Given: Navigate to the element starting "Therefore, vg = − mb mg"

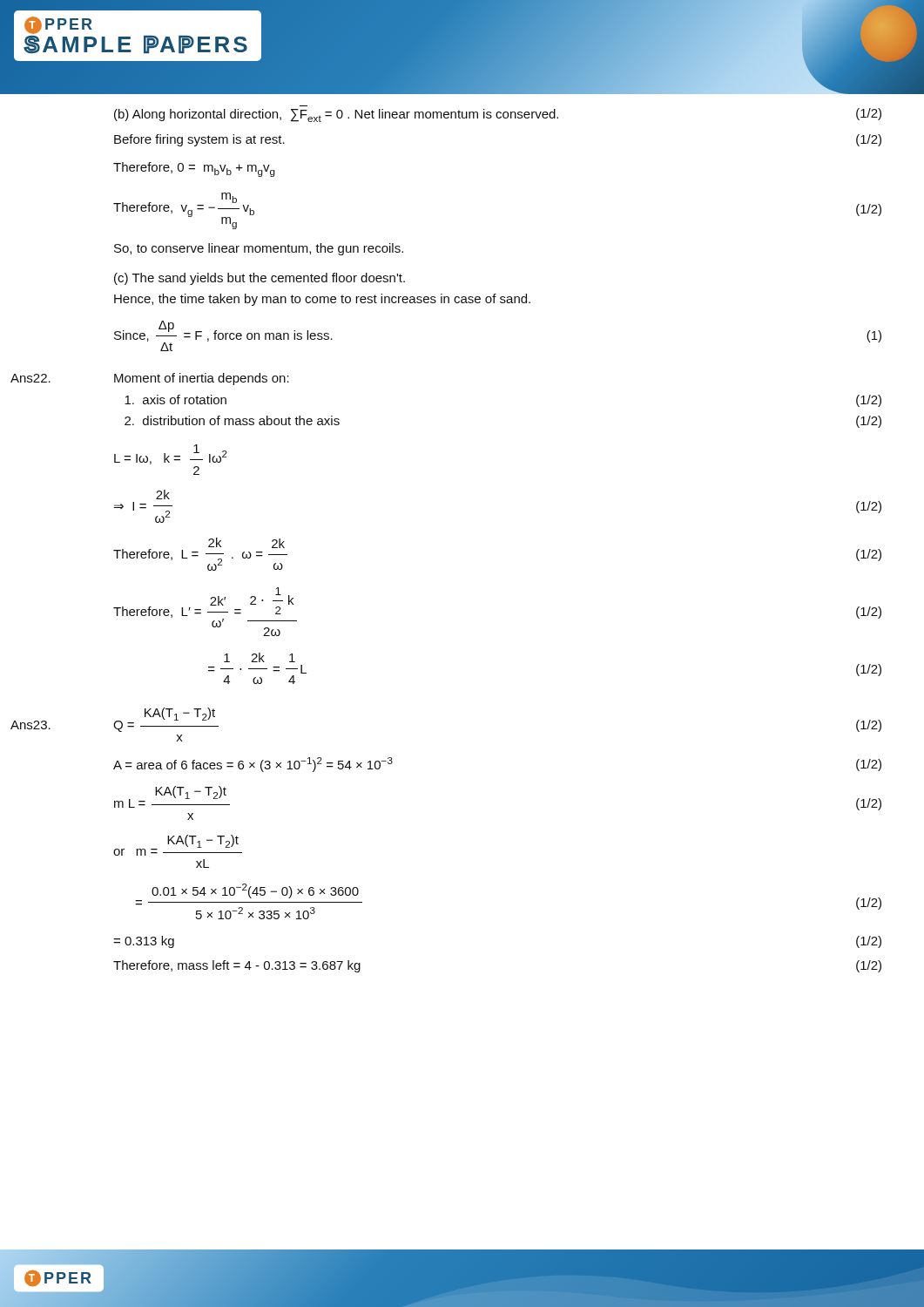Looking at the screenshot, I should click(229, 209).
